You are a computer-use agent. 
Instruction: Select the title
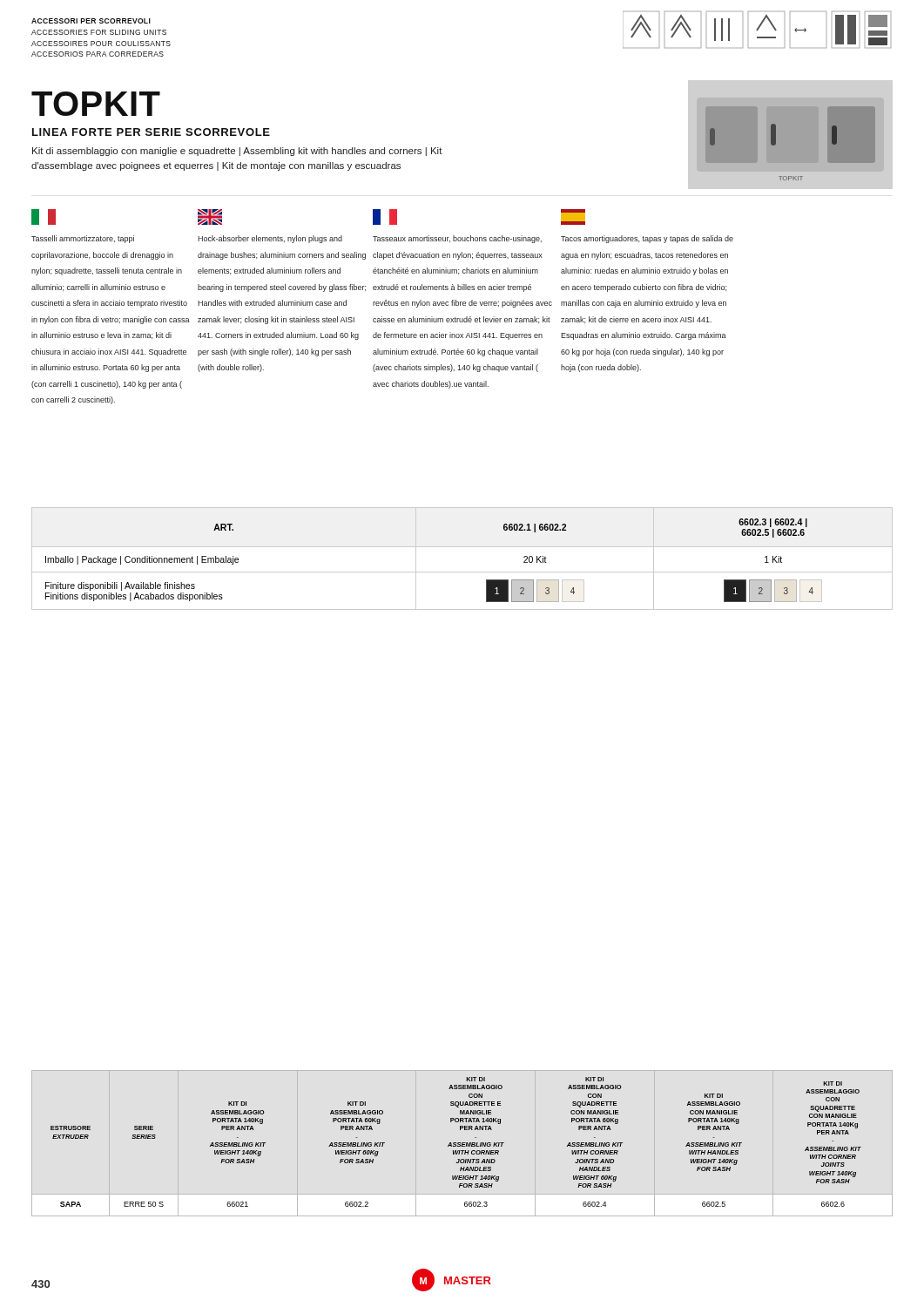tap(96, 104)
